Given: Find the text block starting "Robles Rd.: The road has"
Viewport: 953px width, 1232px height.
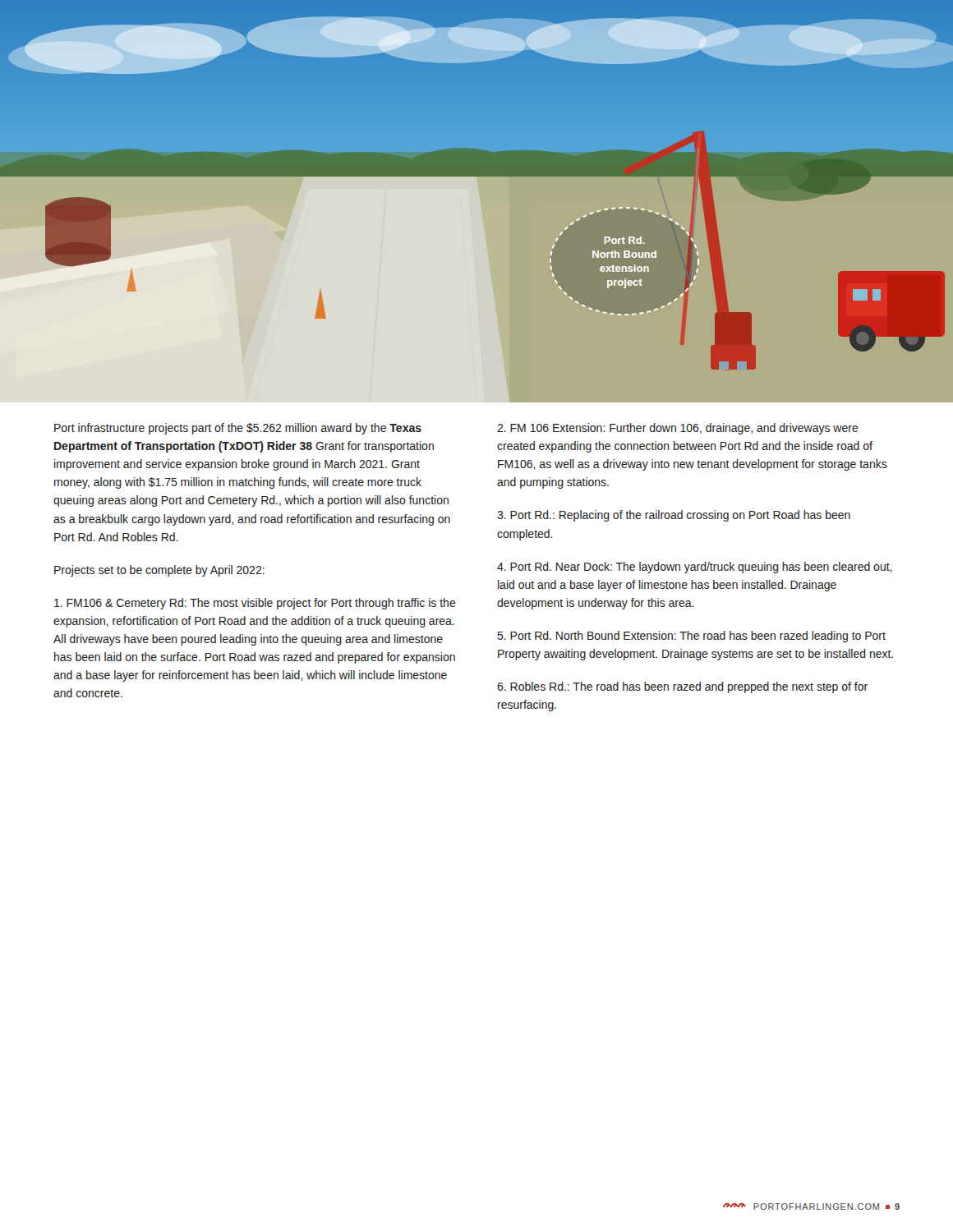Looking at the screenshot, I should click(682, 696).
